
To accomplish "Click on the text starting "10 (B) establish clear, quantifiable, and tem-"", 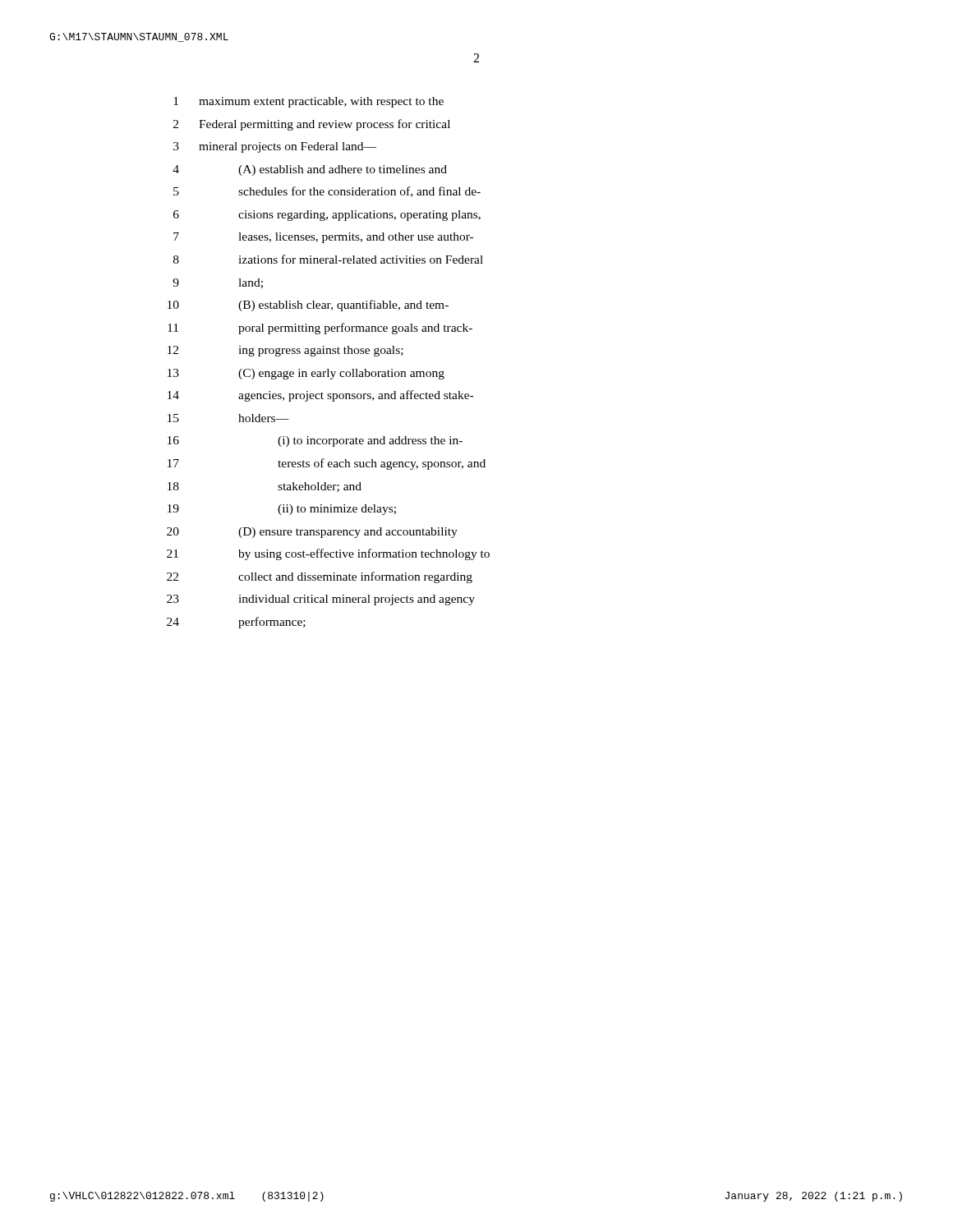I will (x=308, y=306).
